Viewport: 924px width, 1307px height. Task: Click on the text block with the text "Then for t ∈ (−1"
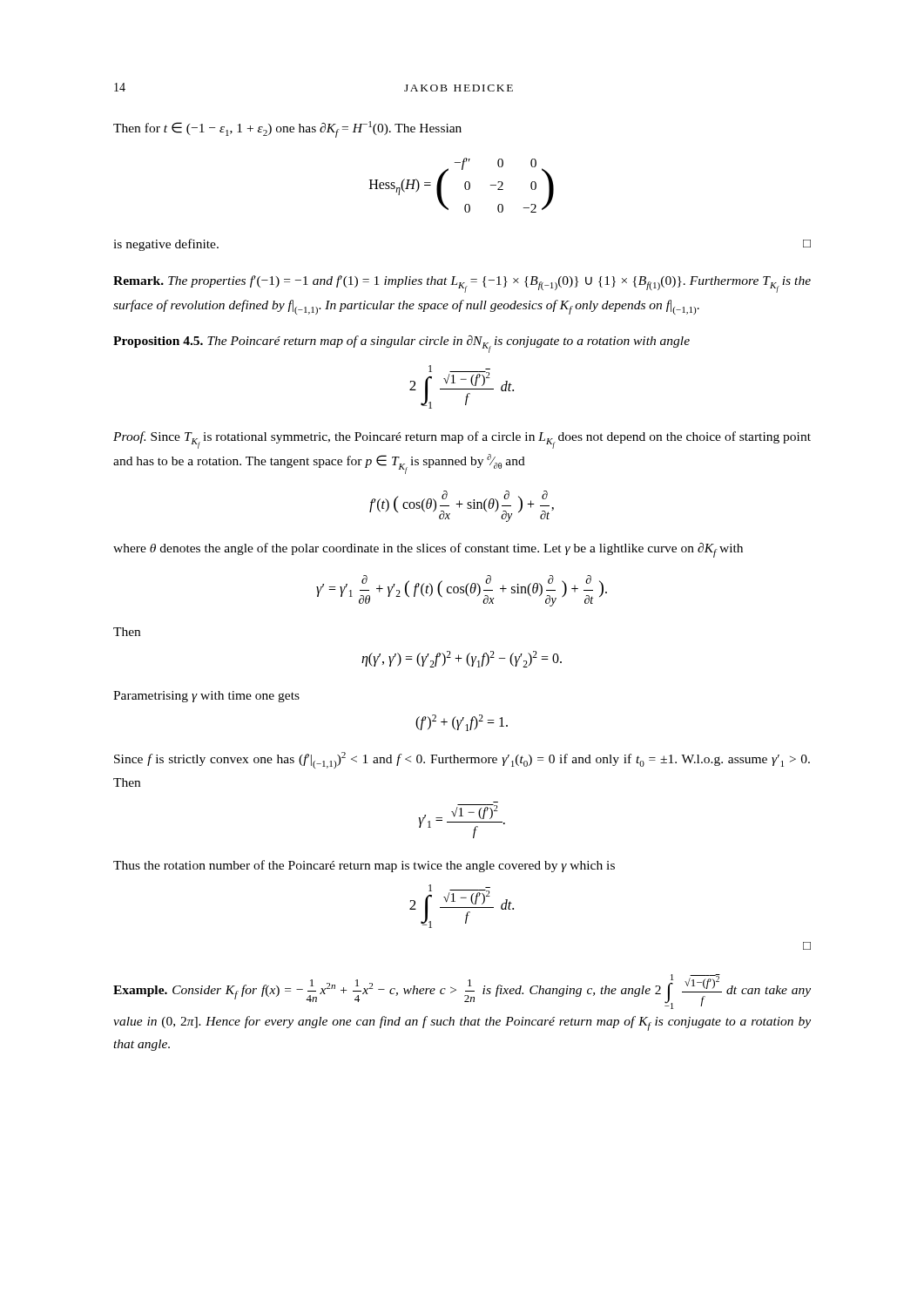pos(288,128)
